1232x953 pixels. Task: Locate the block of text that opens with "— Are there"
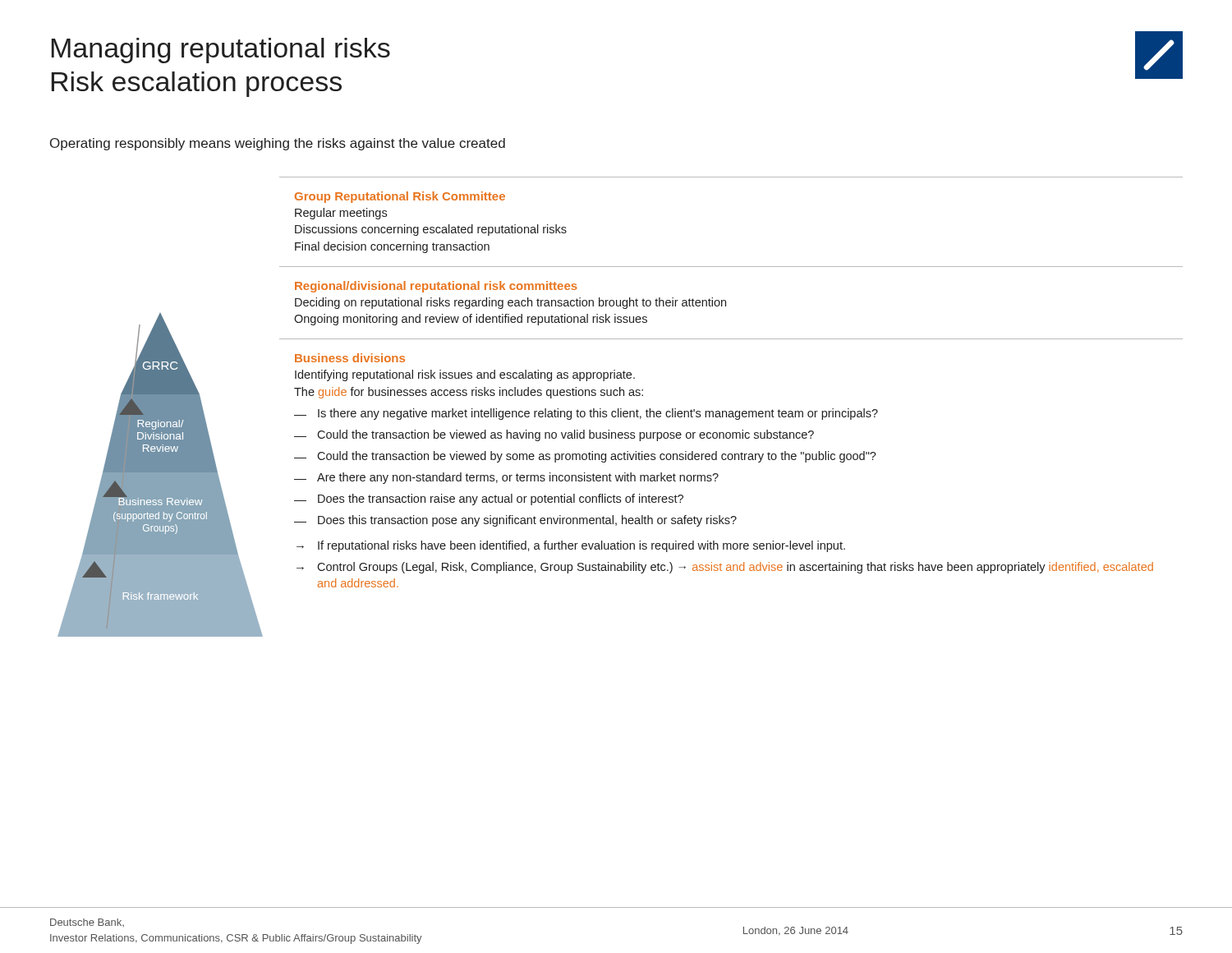click(x=506, y=478)
